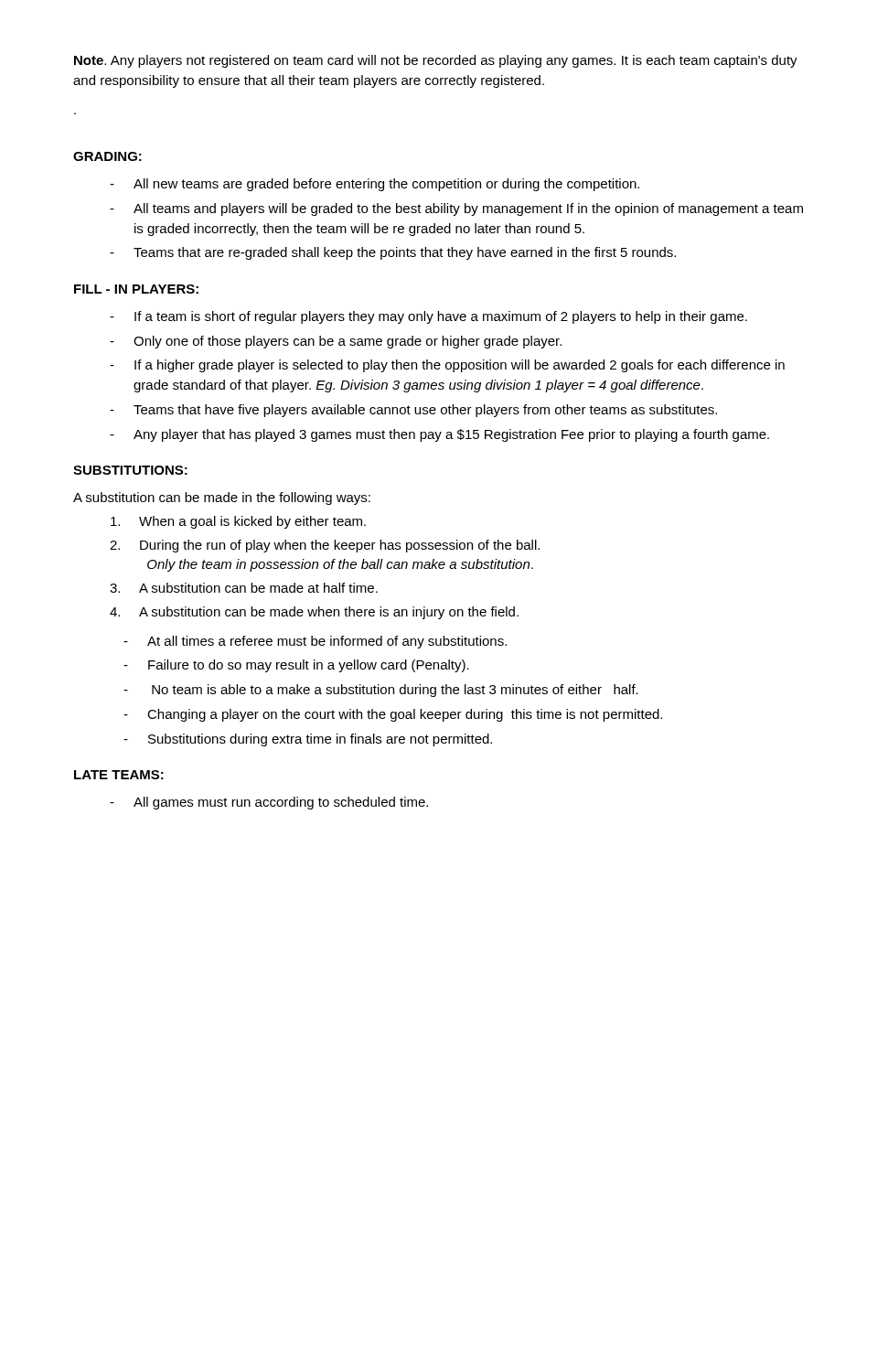Click on the list item containing "- All games must run according"

pyautogui.click(x=269, y=803)
